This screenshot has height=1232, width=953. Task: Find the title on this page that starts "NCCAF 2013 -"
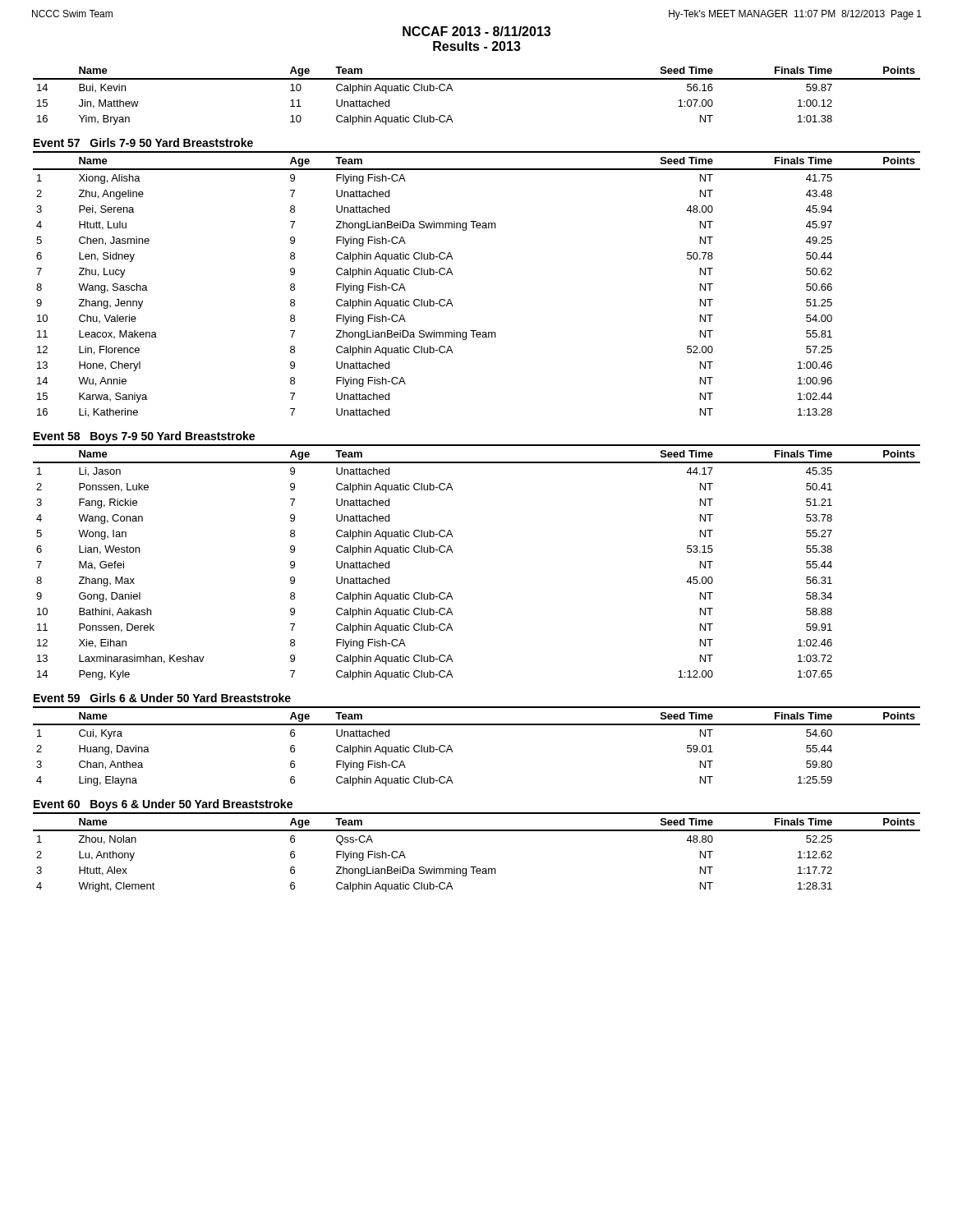pyautogui.click(x=476, y=32)
